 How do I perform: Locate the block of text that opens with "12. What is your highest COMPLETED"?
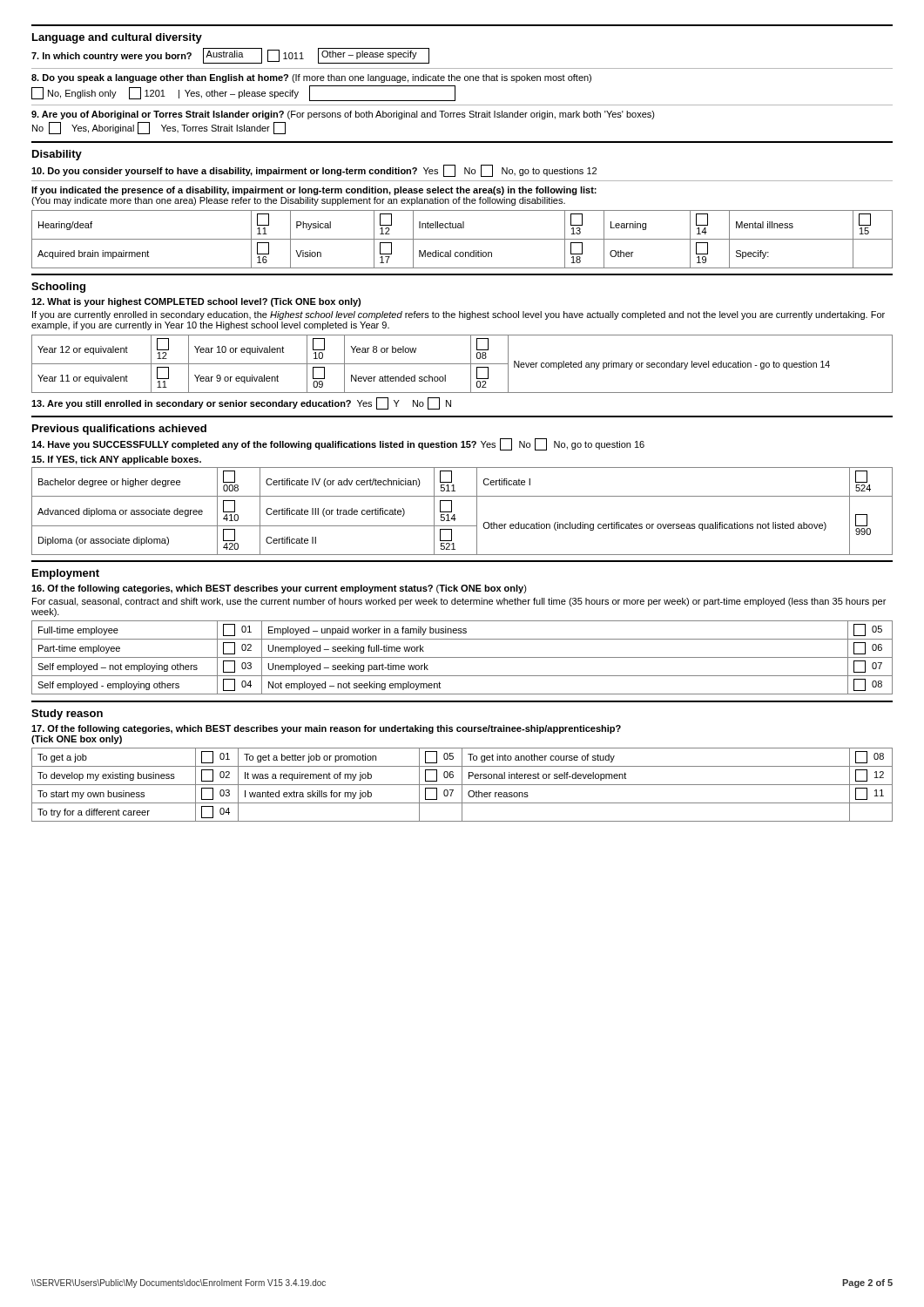[196, 302]
